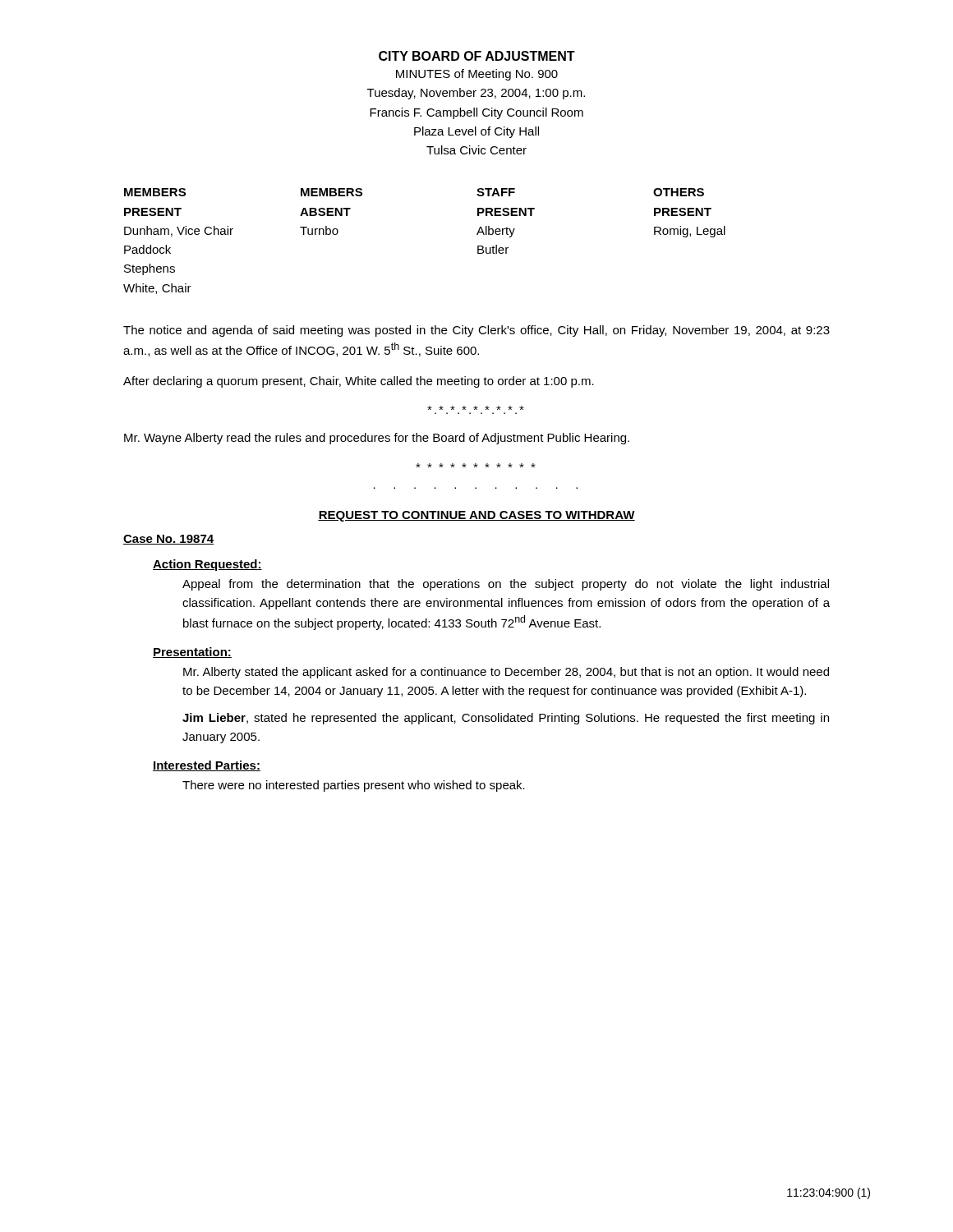Select the passage starting "Interested Parties:"

click(x=207, y=765)
